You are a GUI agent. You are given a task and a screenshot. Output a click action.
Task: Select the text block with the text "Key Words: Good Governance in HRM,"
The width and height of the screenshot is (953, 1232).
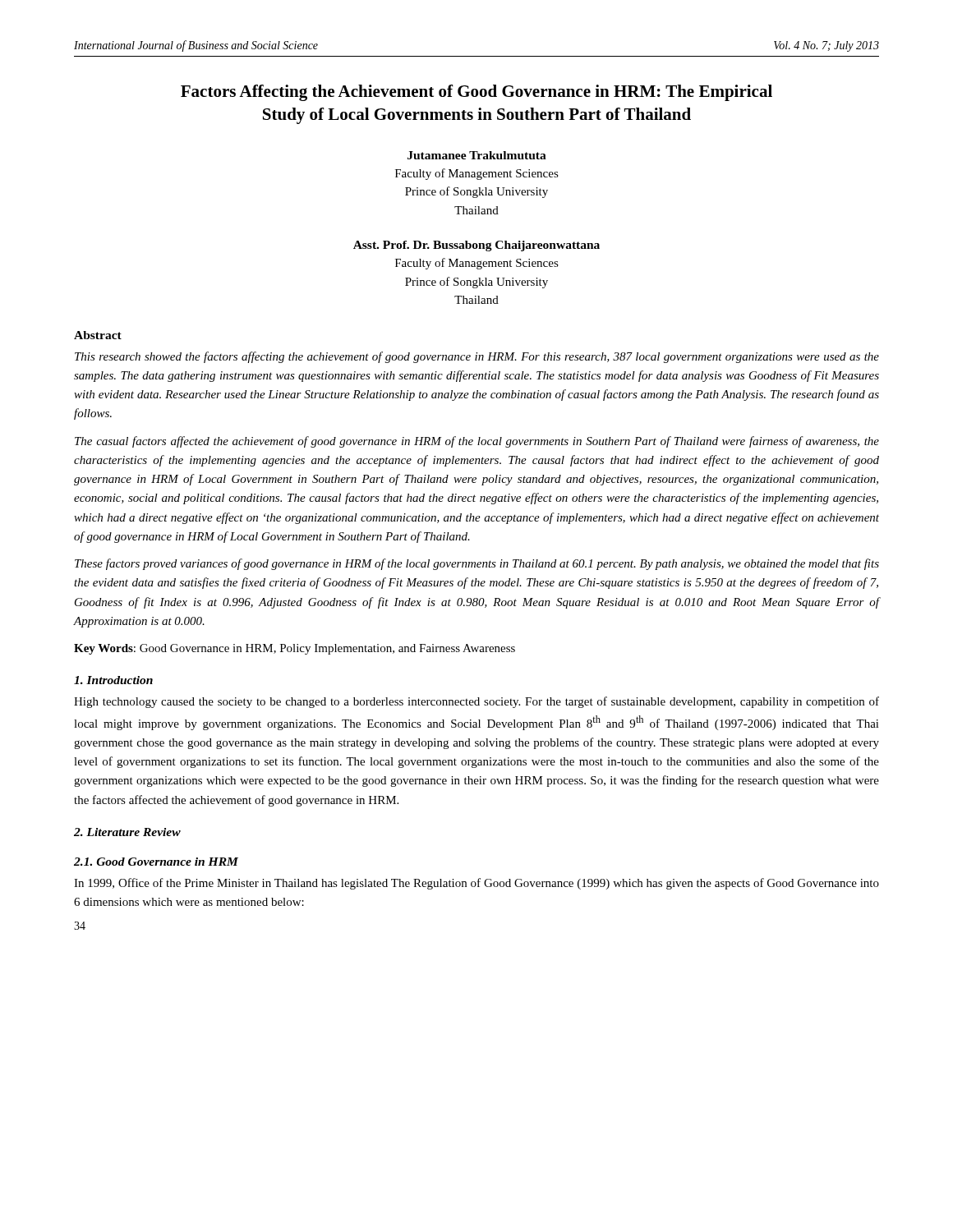point(295,648)
